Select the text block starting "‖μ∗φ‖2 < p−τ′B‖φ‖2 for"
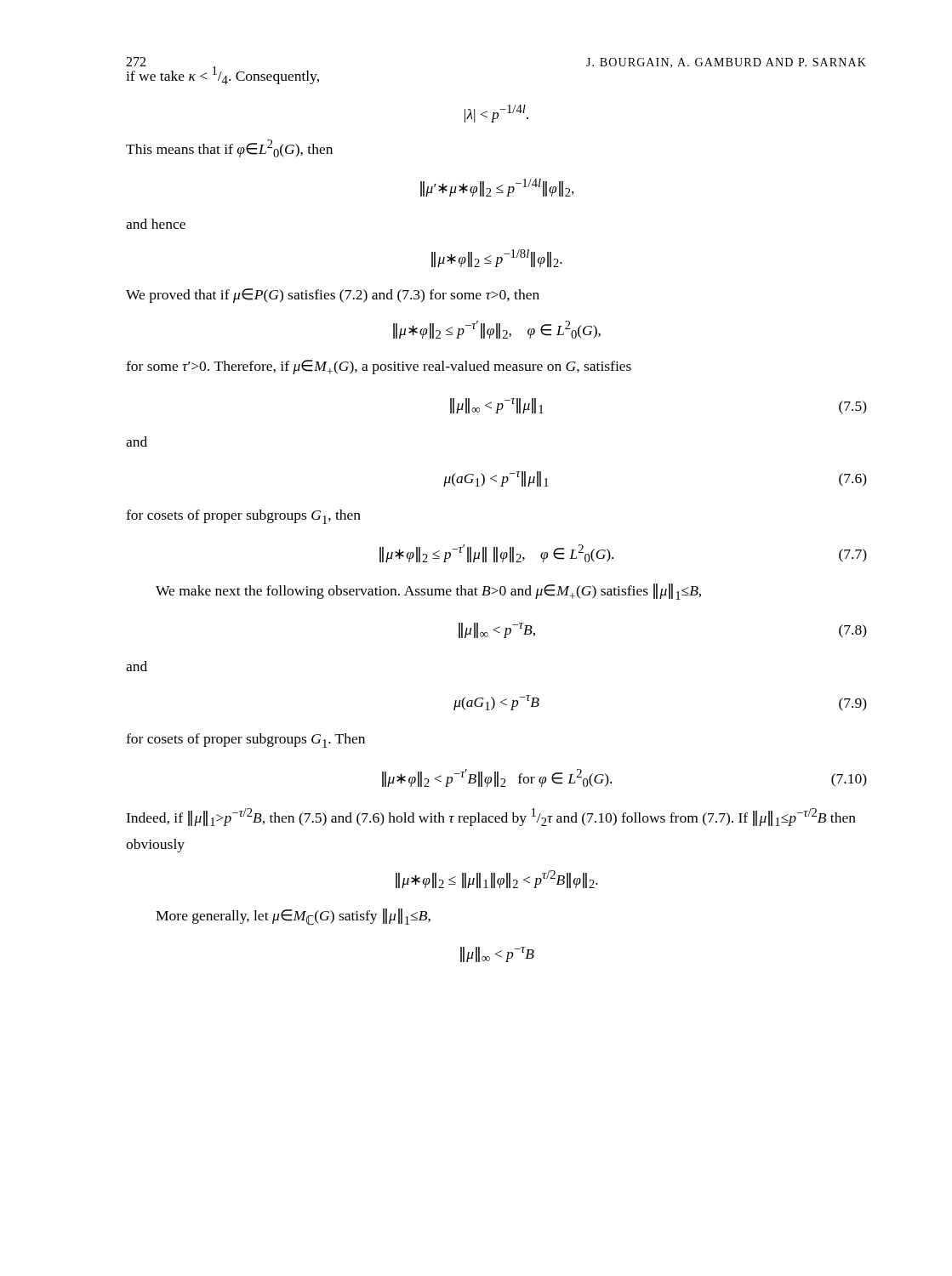The image size is (952, 1276). (x=496, y=778)
